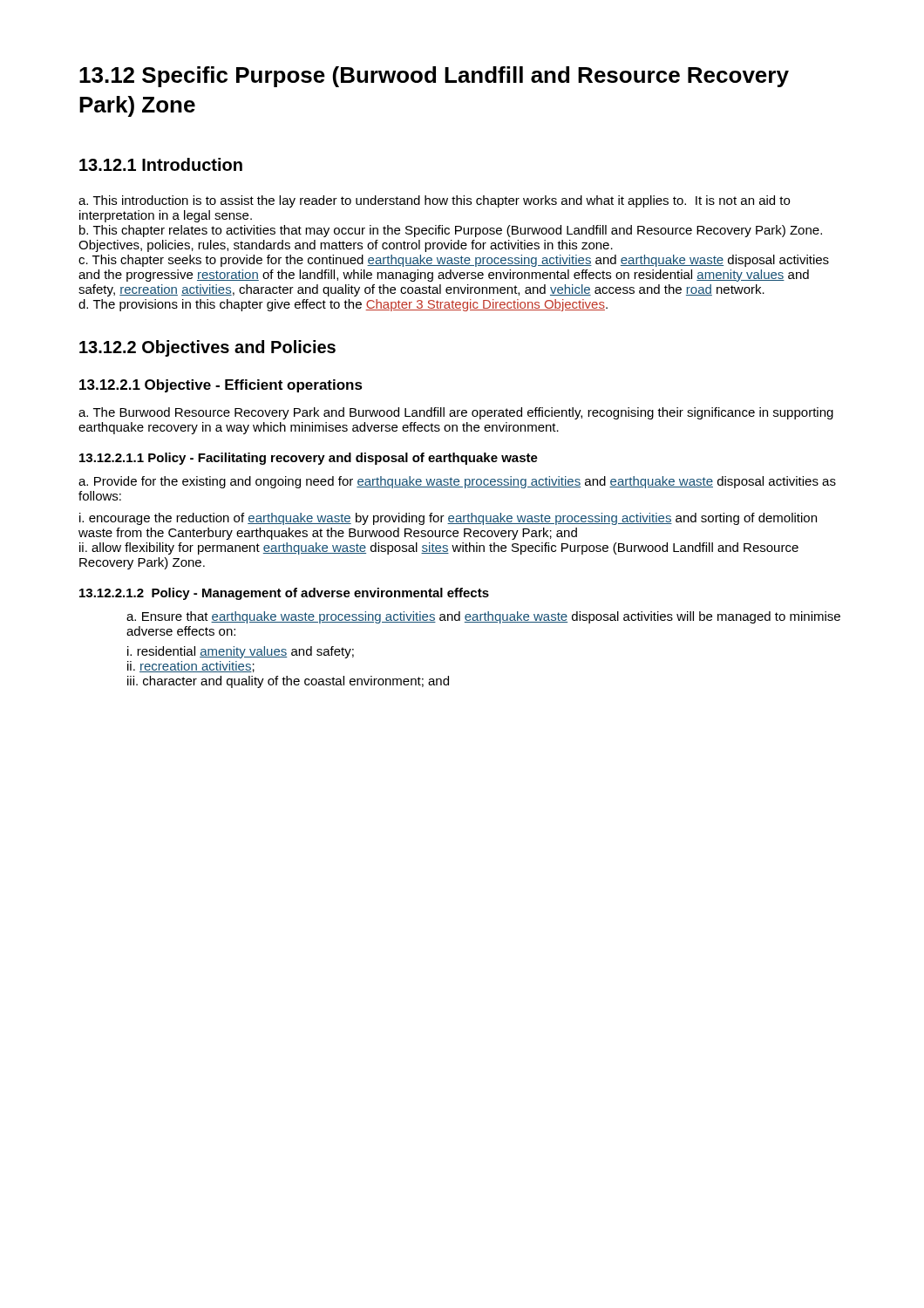The width and height of the screenshot is (924, 1308).
Task: Point to "13.12.2.1 Objective - Efficient operations"
Action: (221, 386)
